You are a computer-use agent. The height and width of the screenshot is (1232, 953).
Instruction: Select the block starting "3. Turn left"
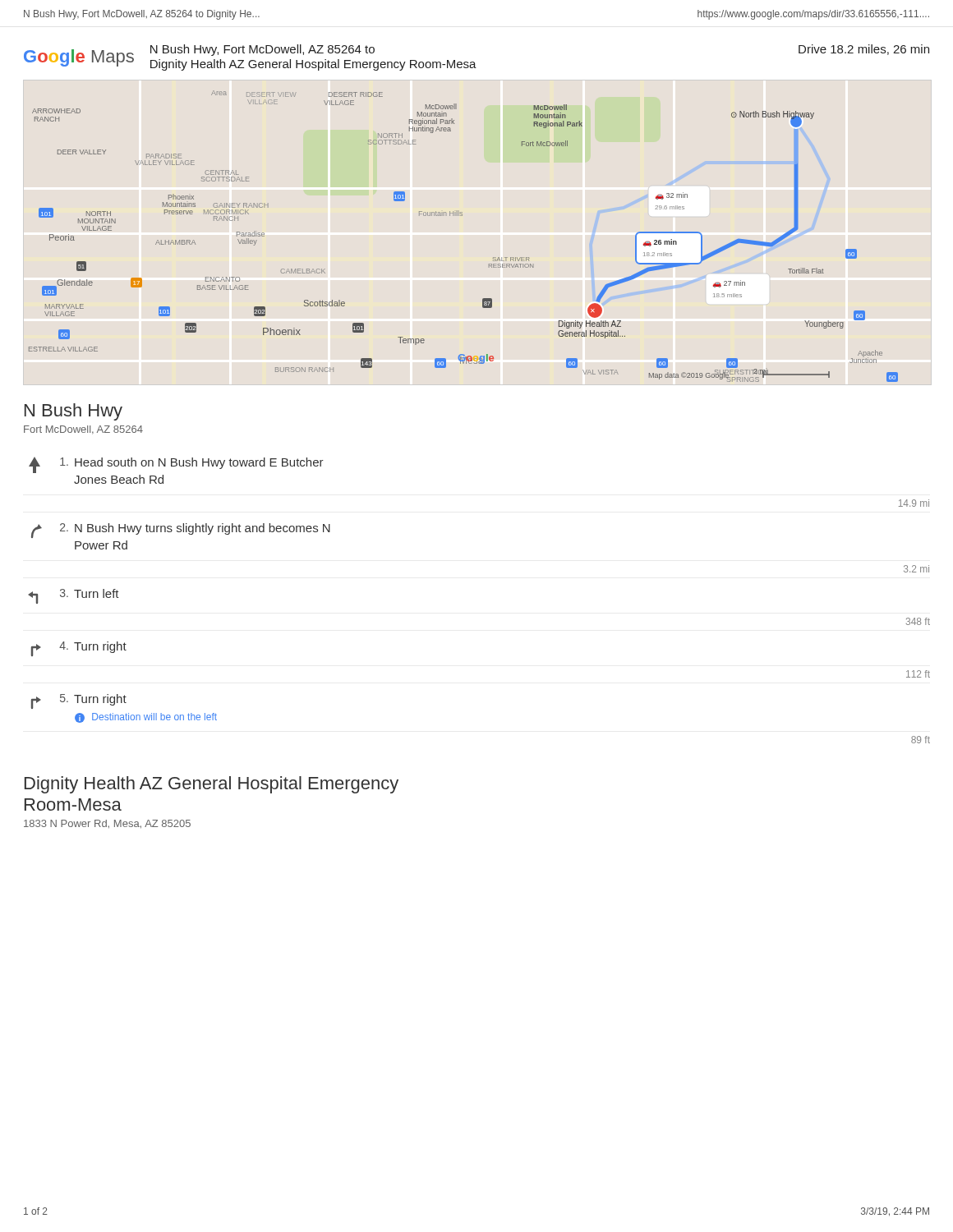tap(74, 596)
